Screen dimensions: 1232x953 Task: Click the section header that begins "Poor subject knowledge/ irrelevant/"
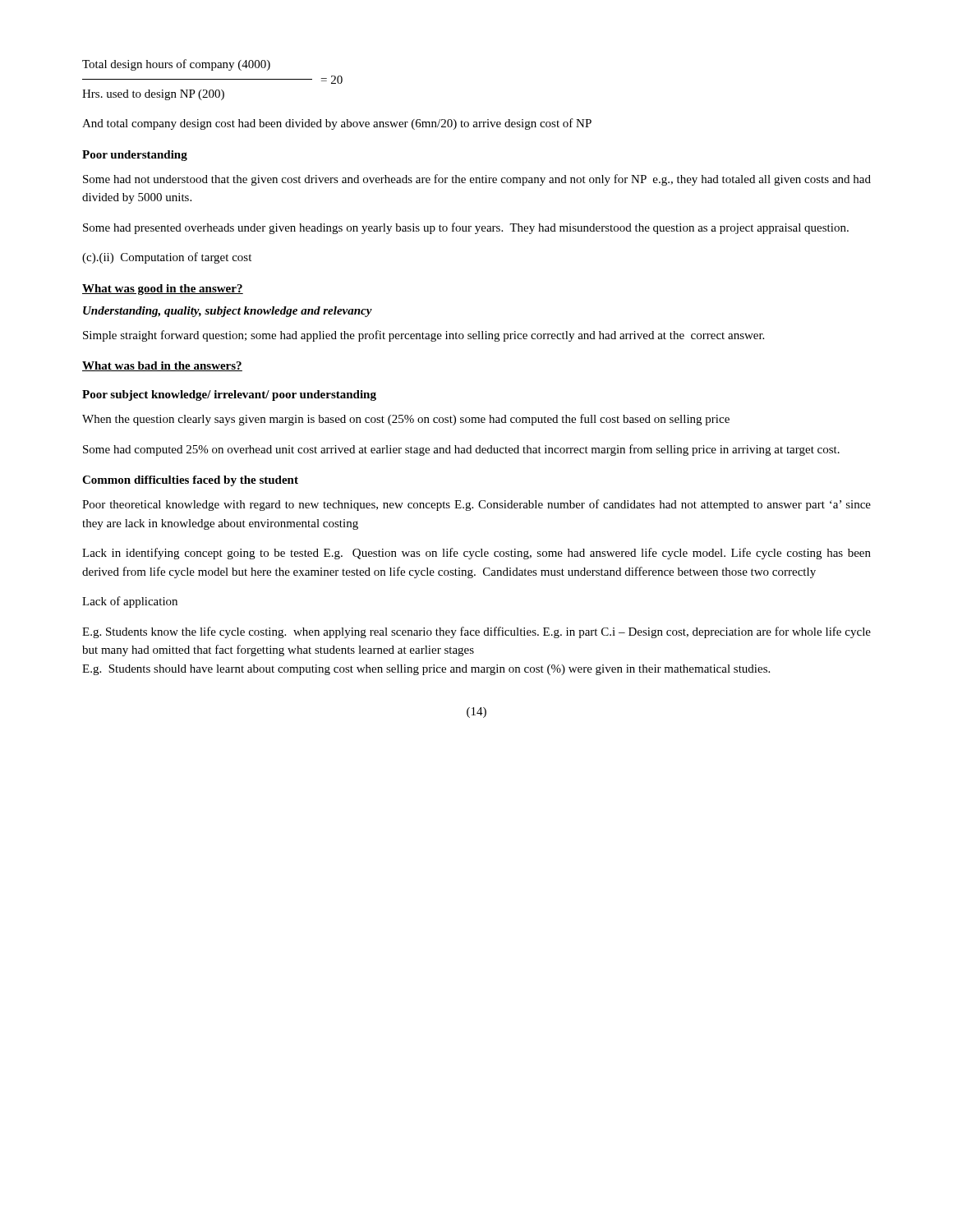tap(229, 395)
